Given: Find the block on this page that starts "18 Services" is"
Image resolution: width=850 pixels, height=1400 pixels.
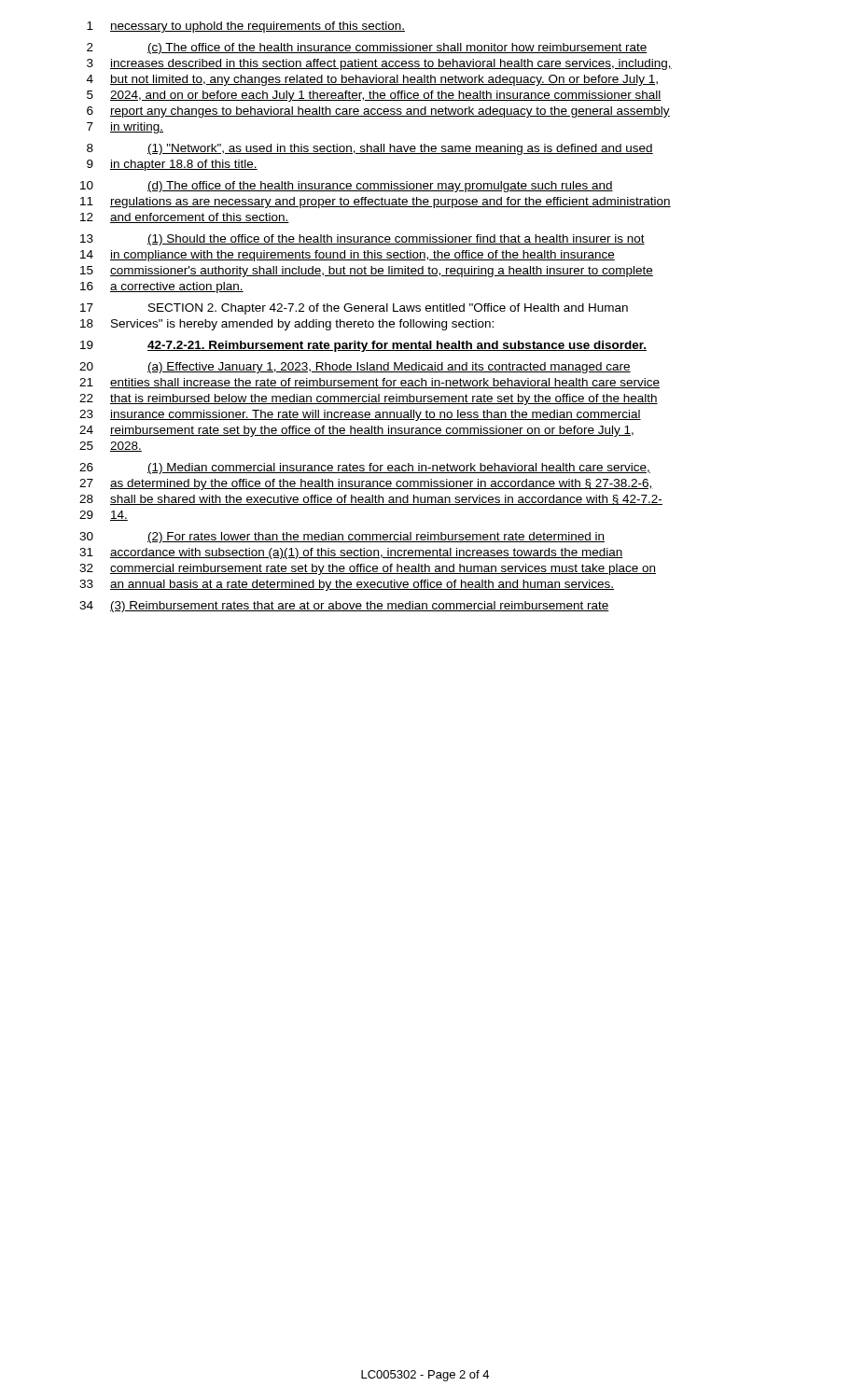Looking at the screenshot, I should (425, 323).
